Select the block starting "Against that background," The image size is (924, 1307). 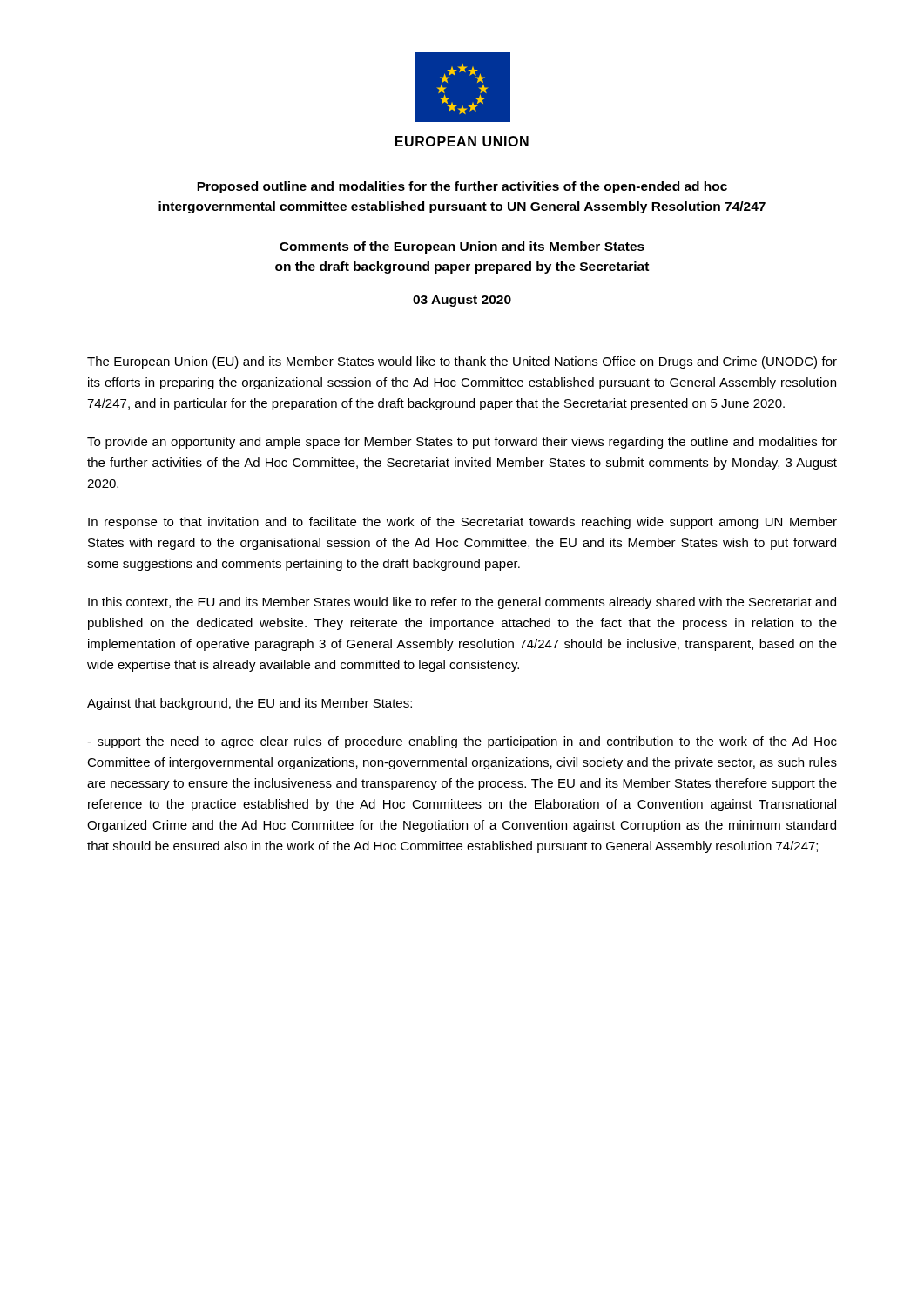250,703
